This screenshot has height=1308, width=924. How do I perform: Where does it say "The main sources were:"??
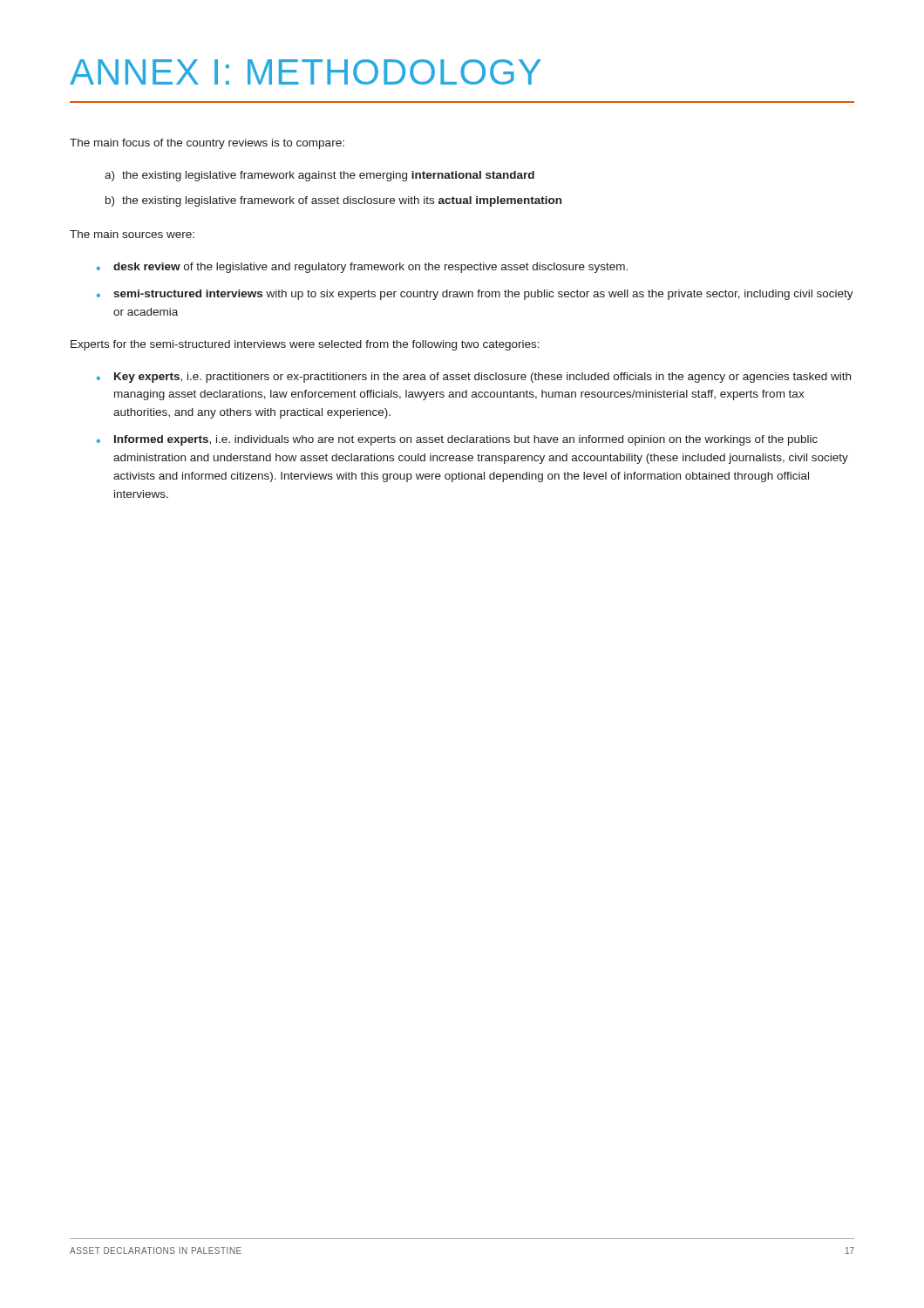click(133, 234)
